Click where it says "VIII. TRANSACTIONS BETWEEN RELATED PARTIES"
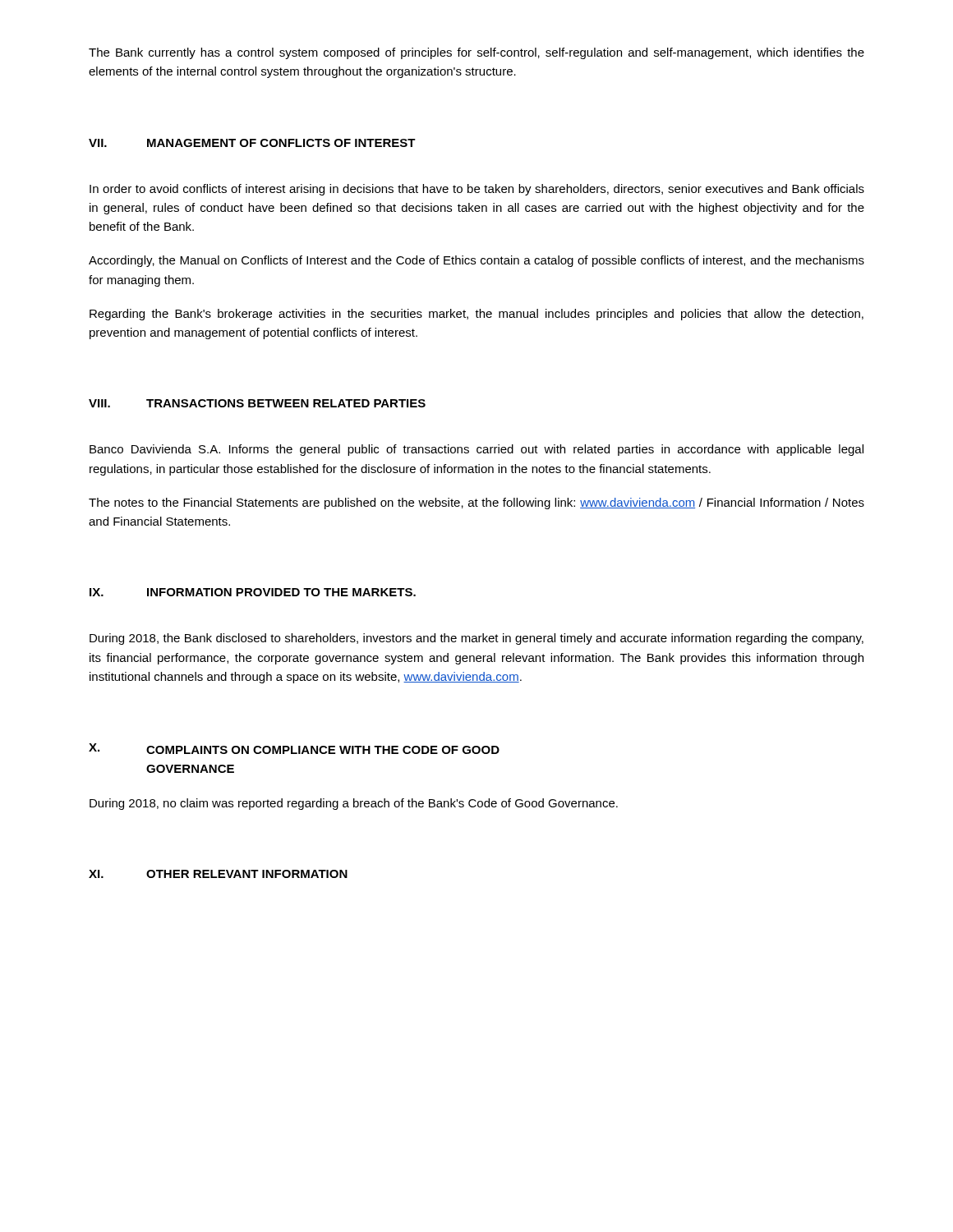The image size is (953, 1232). pos(257,403)
